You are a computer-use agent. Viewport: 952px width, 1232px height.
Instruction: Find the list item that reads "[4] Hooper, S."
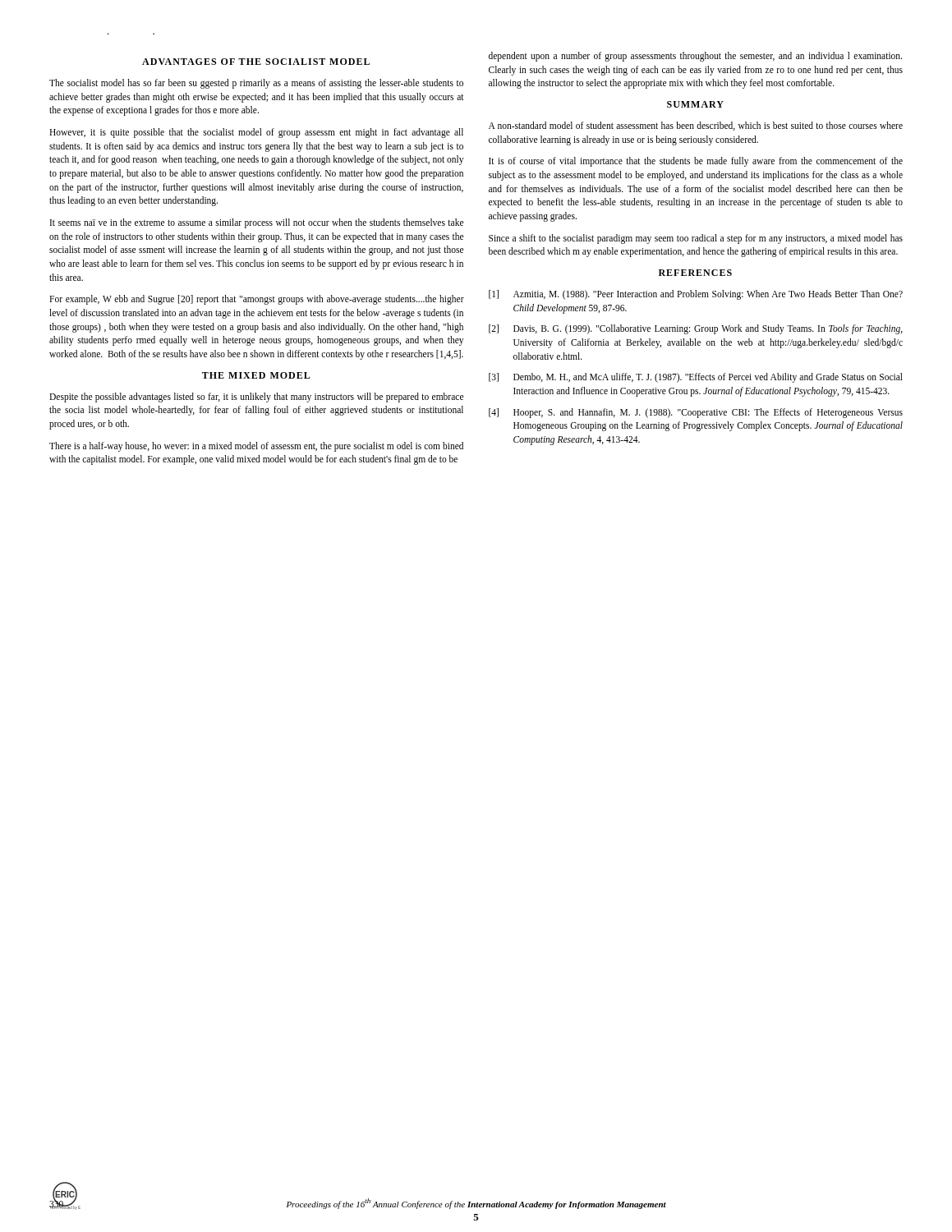pos(695,426)
